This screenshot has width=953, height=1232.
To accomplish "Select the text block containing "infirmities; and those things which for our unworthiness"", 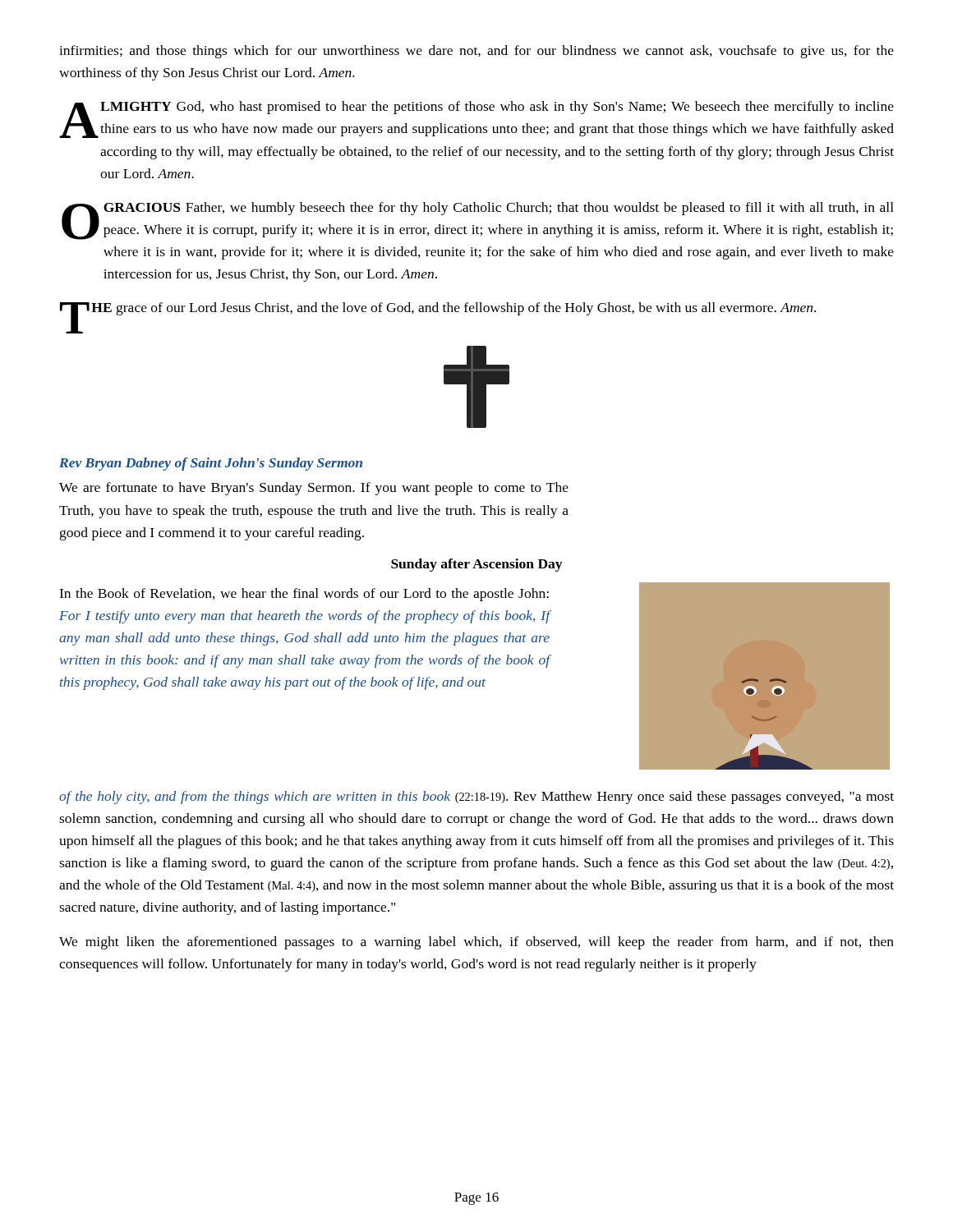I will pyautogui.click(x=476, y=62).
